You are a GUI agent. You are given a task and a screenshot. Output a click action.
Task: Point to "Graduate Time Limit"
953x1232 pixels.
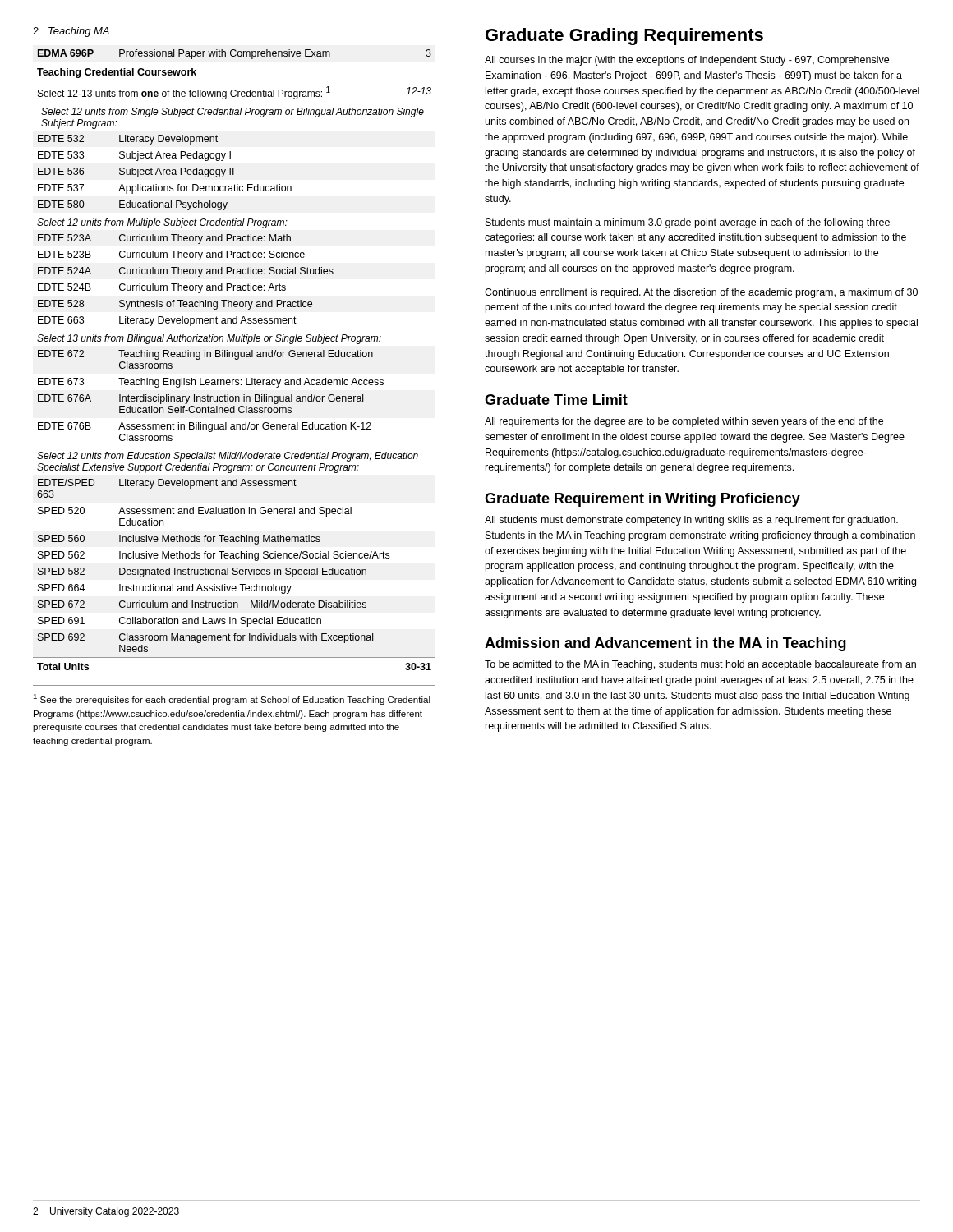(556, 400)
